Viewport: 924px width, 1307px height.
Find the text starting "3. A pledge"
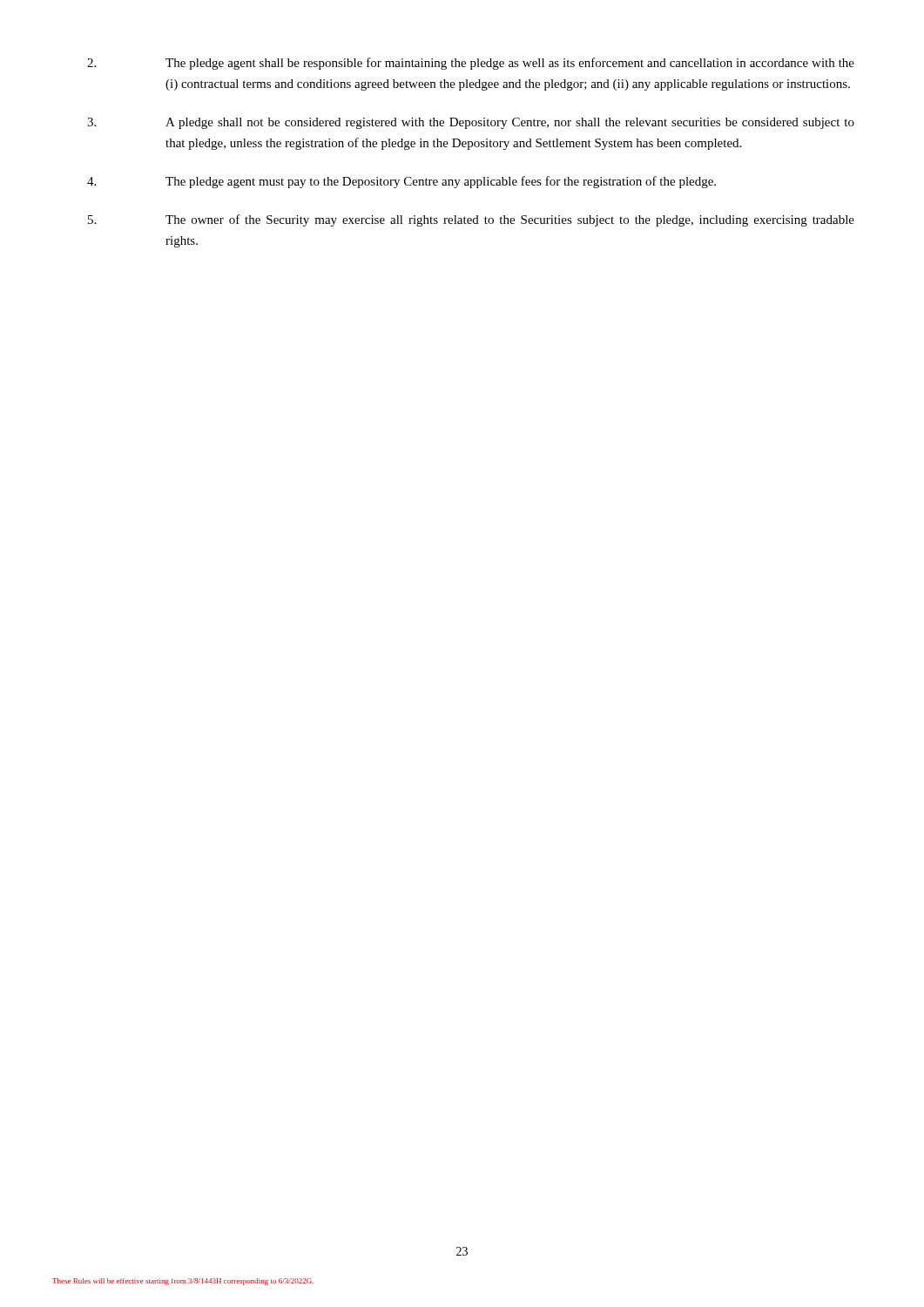(x=471, y=132)
